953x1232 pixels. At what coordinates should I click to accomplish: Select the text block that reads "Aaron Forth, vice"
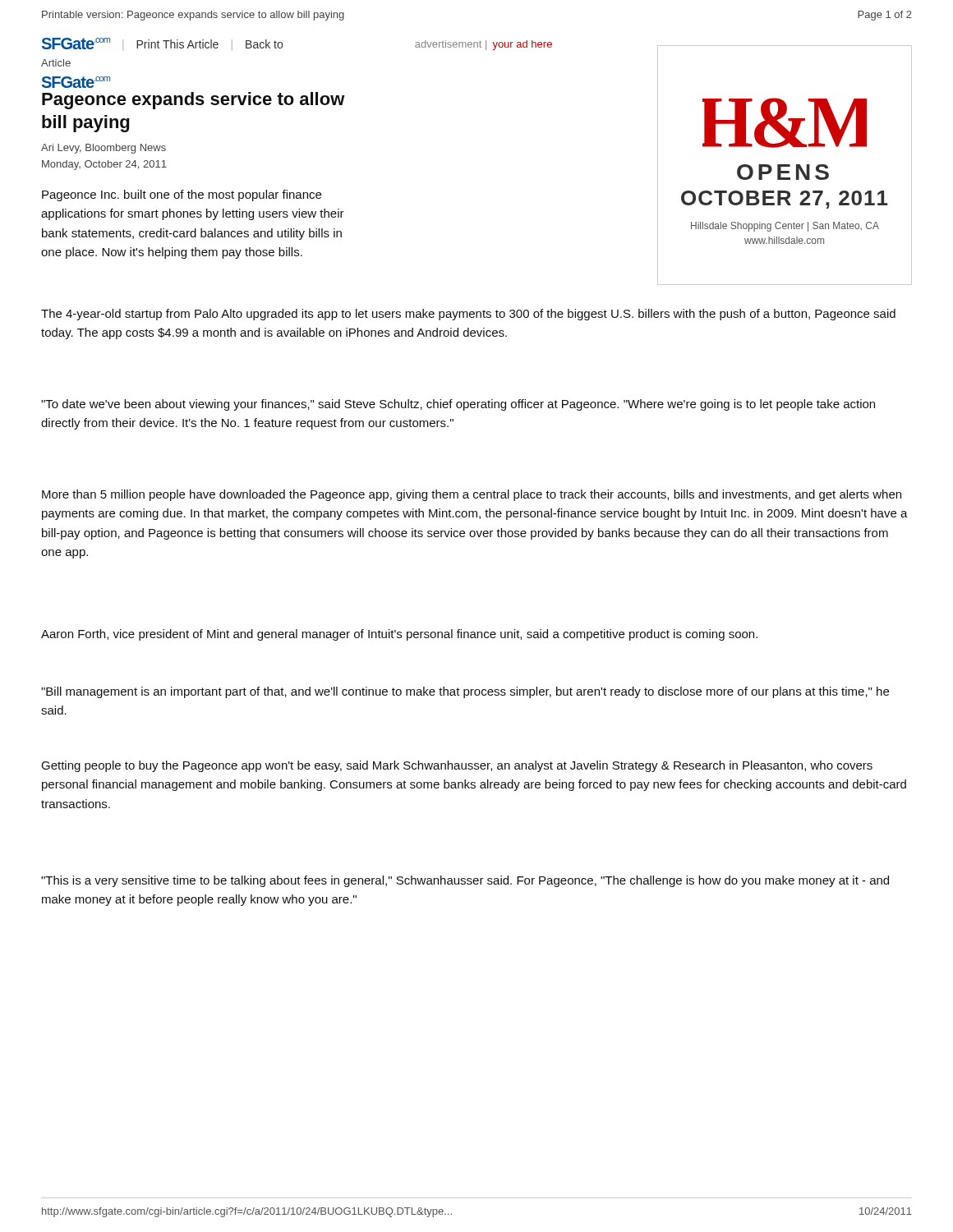(x=400, y=634)
